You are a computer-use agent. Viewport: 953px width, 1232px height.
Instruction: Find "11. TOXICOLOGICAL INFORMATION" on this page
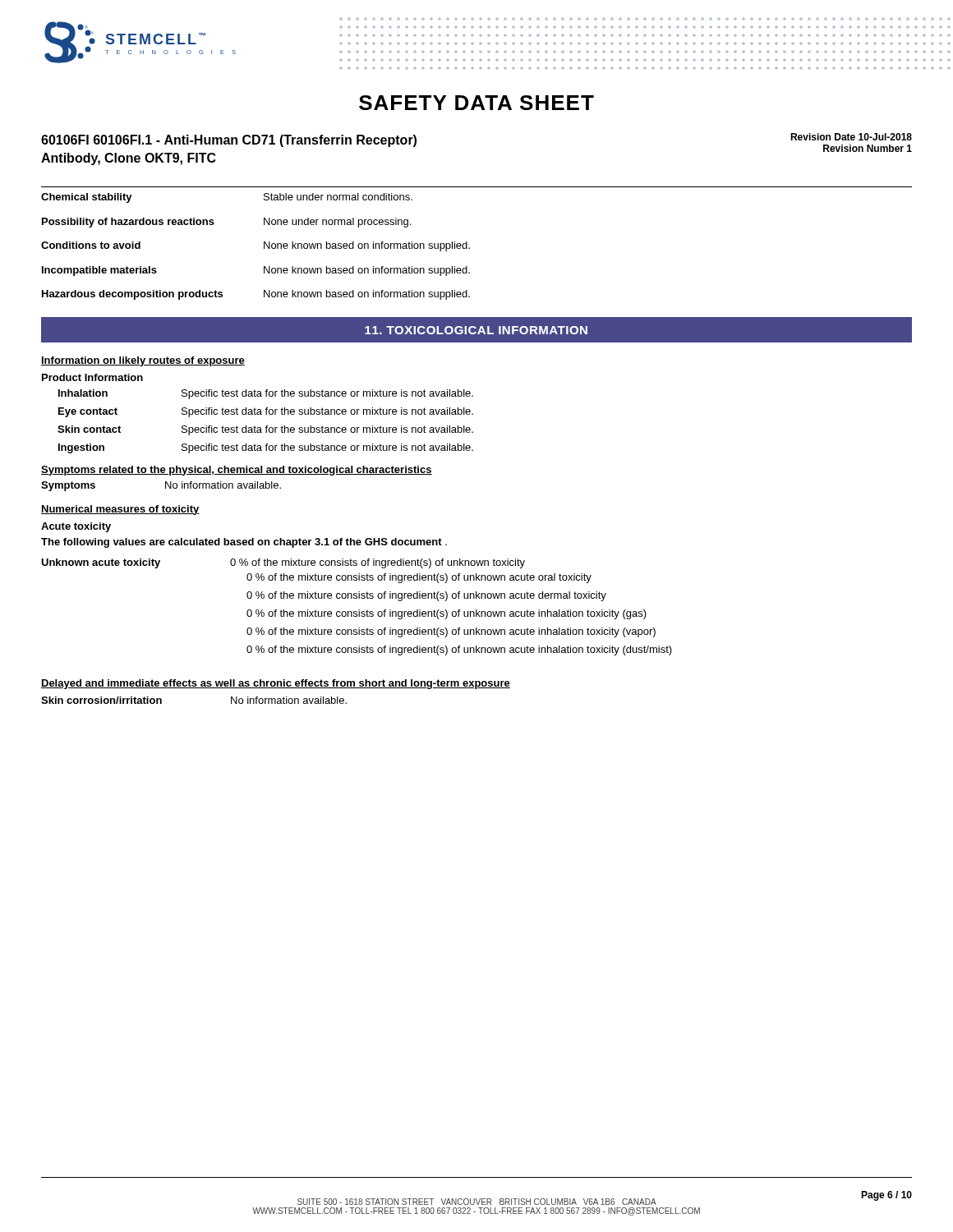click(x=476, y=329)
